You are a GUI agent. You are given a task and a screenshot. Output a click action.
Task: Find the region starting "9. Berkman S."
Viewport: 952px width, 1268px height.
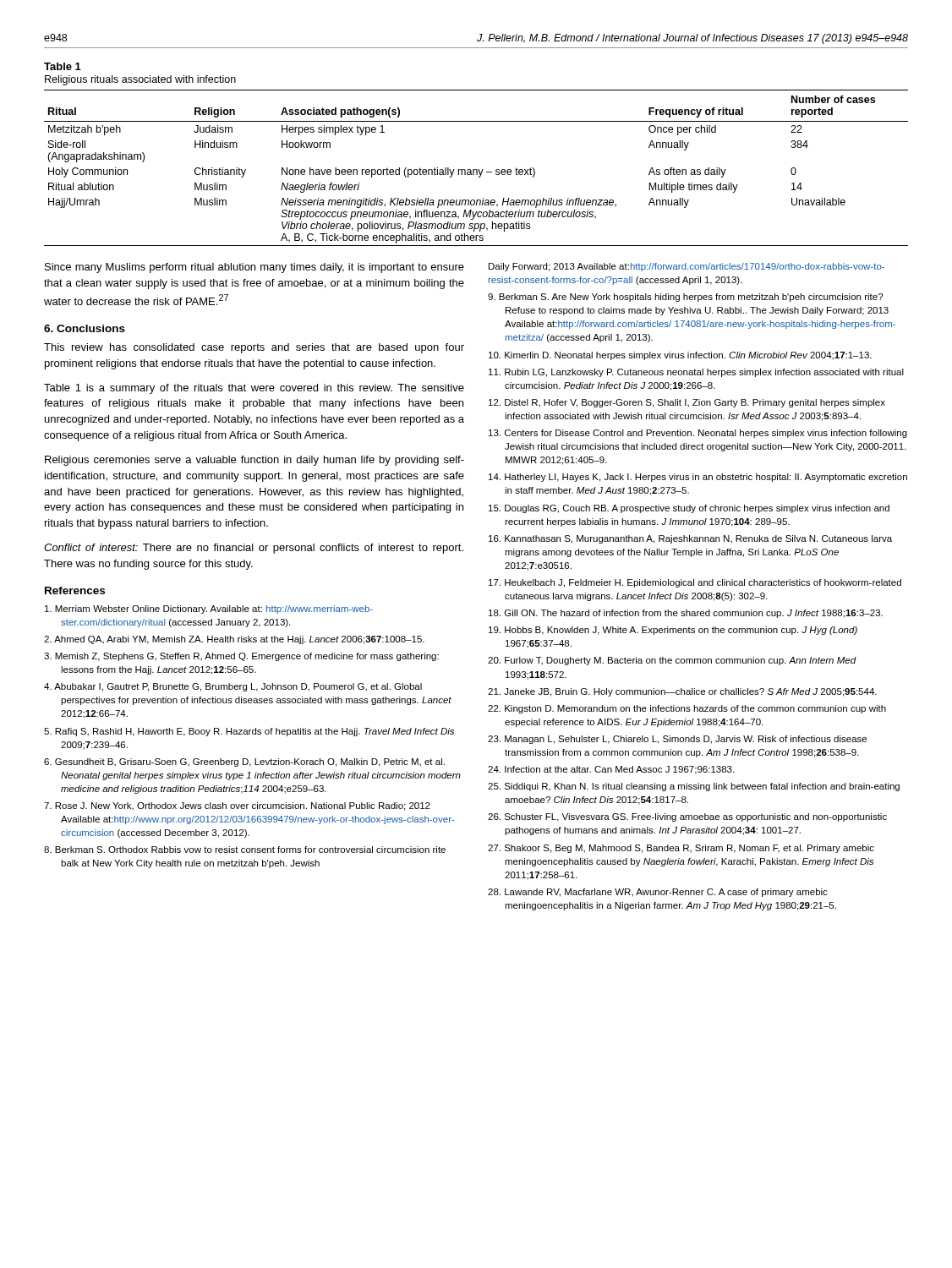click(x=692, y=317)
